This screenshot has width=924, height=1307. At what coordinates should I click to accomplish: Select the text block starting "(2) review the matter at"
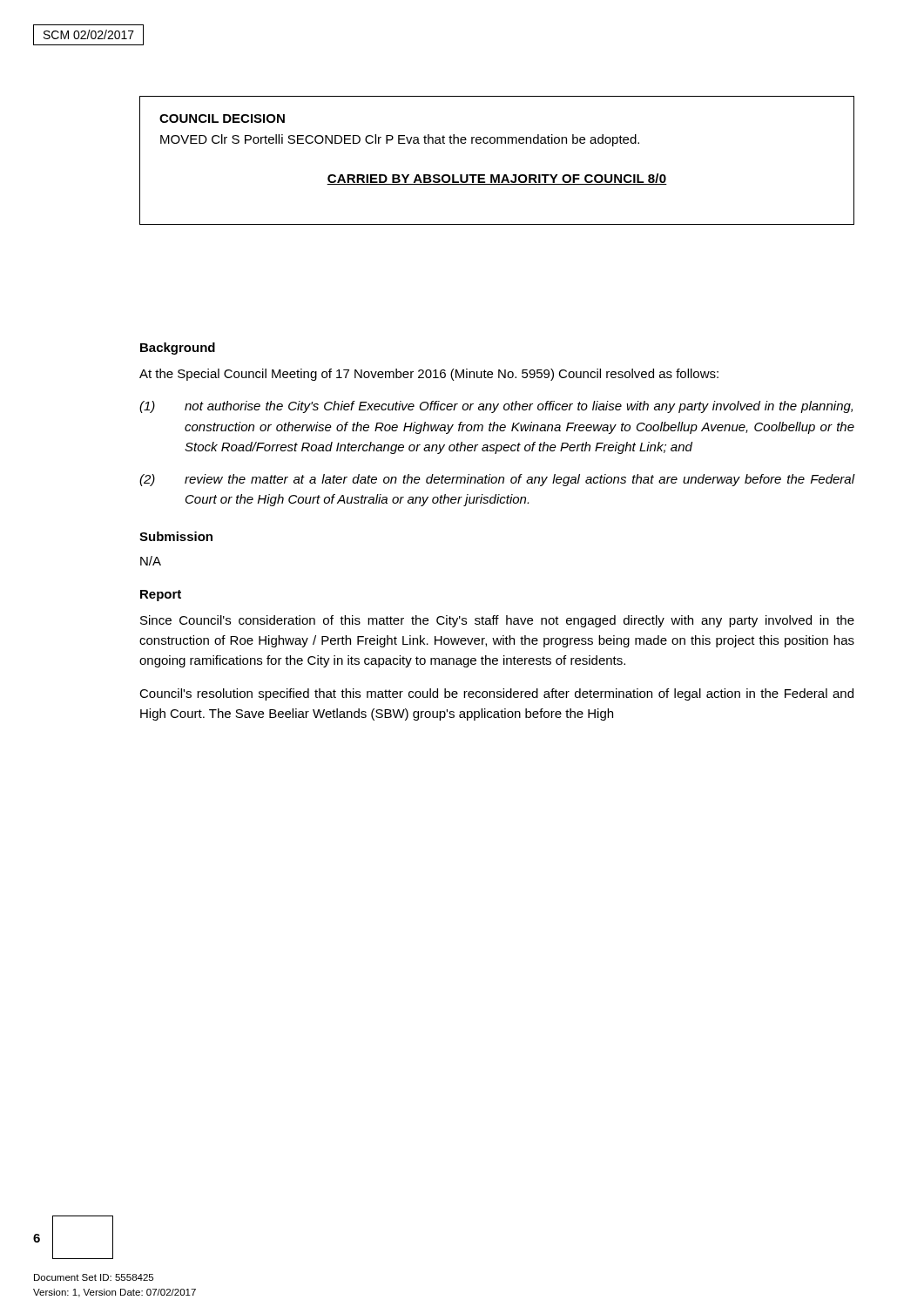[x=497, y=489]
